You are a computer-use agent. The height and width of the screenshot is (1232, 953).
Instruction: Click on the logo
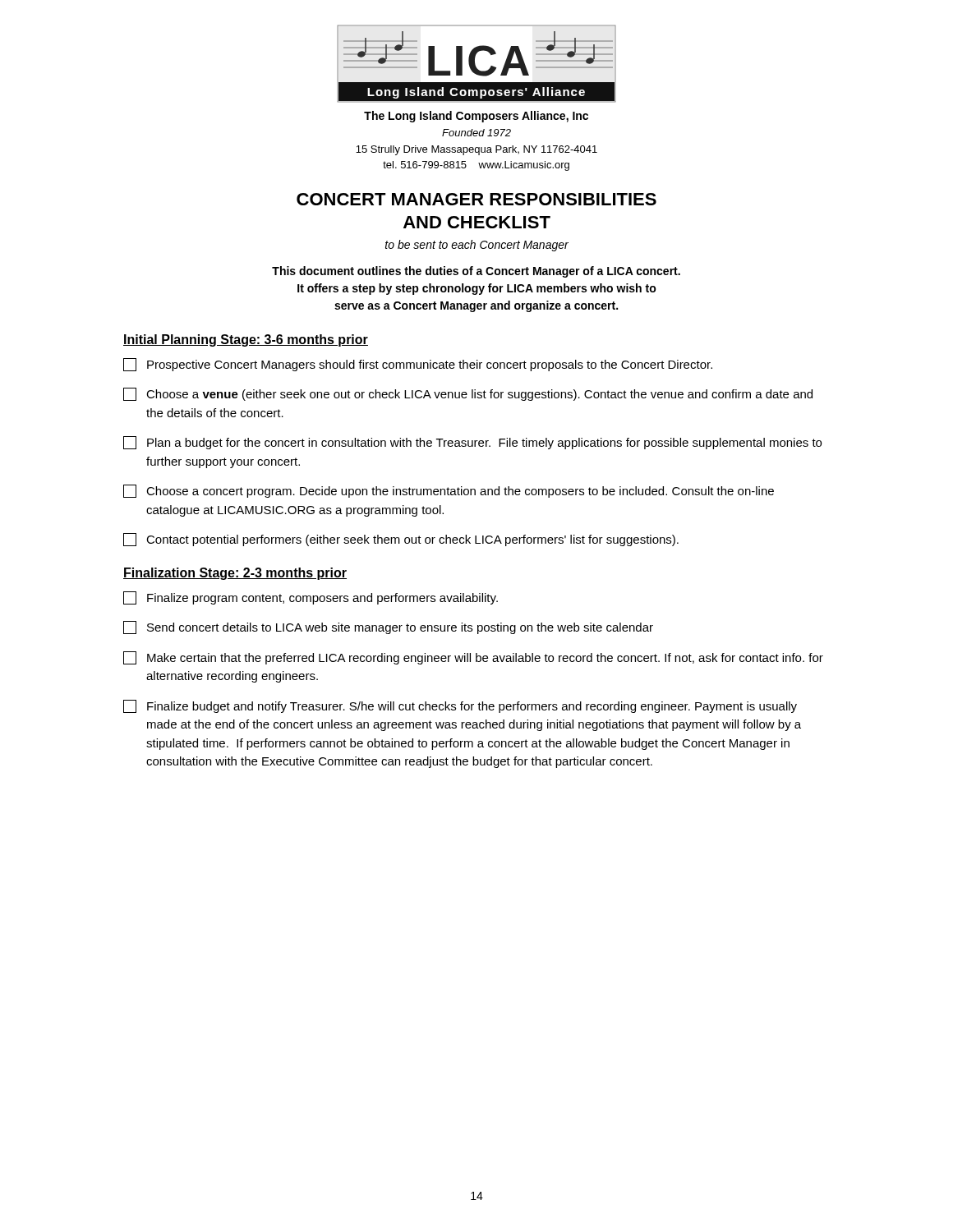[476, 64]
